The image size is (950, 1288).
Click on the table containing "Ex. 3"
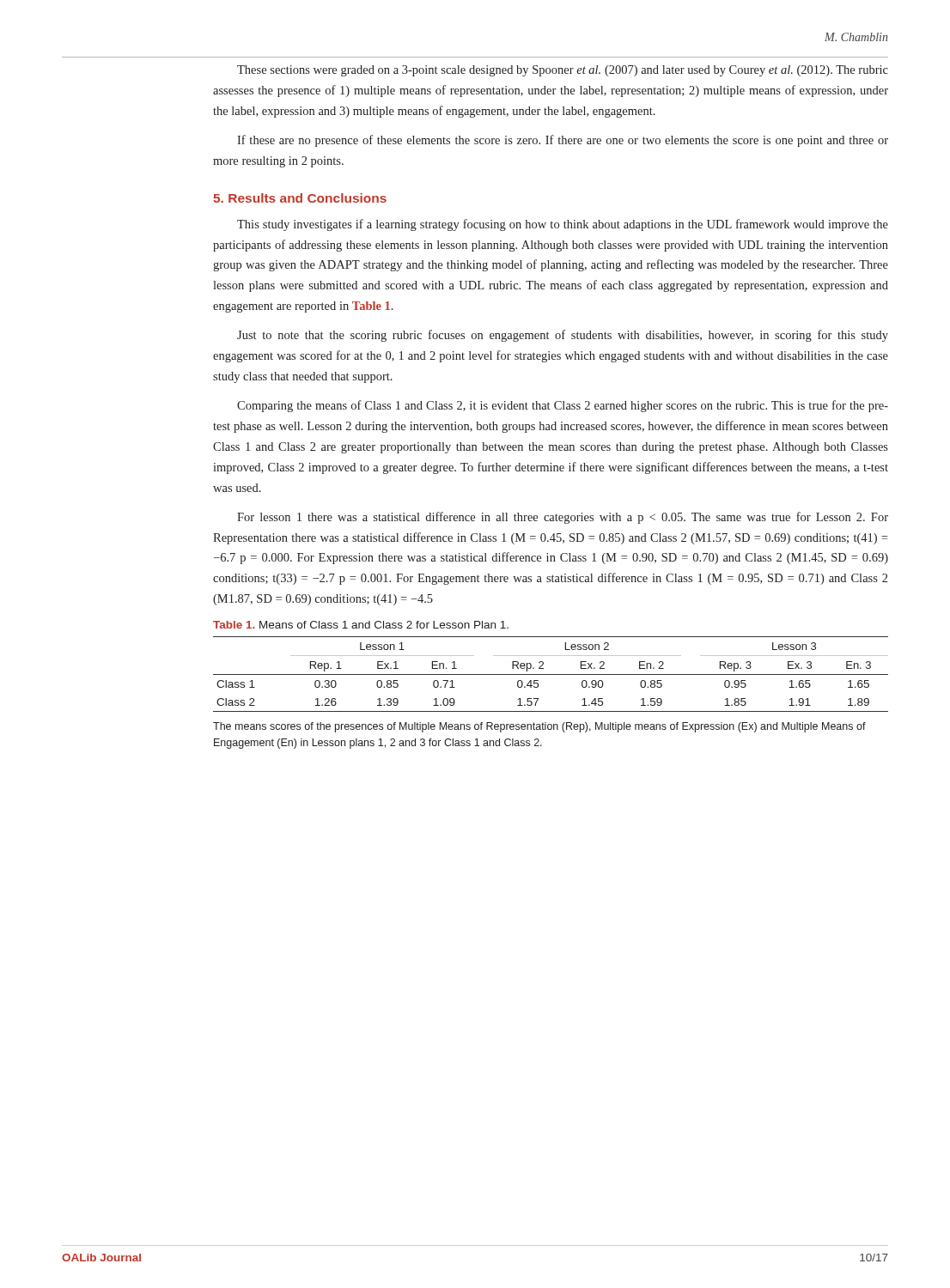(551, 674)
